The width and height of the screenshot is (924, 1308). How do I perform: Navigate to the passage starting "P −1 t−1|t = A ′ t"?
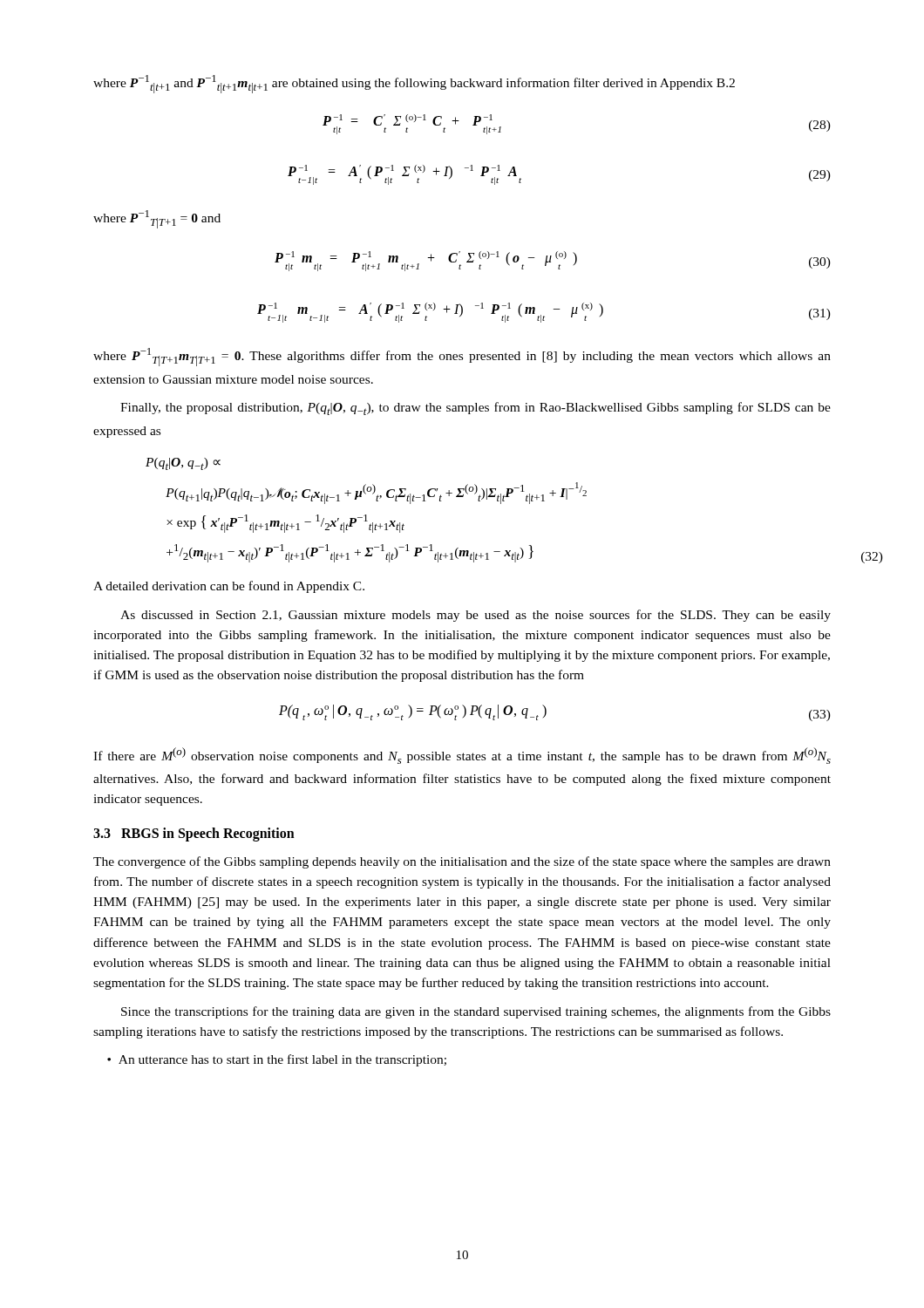pos(406,175)
